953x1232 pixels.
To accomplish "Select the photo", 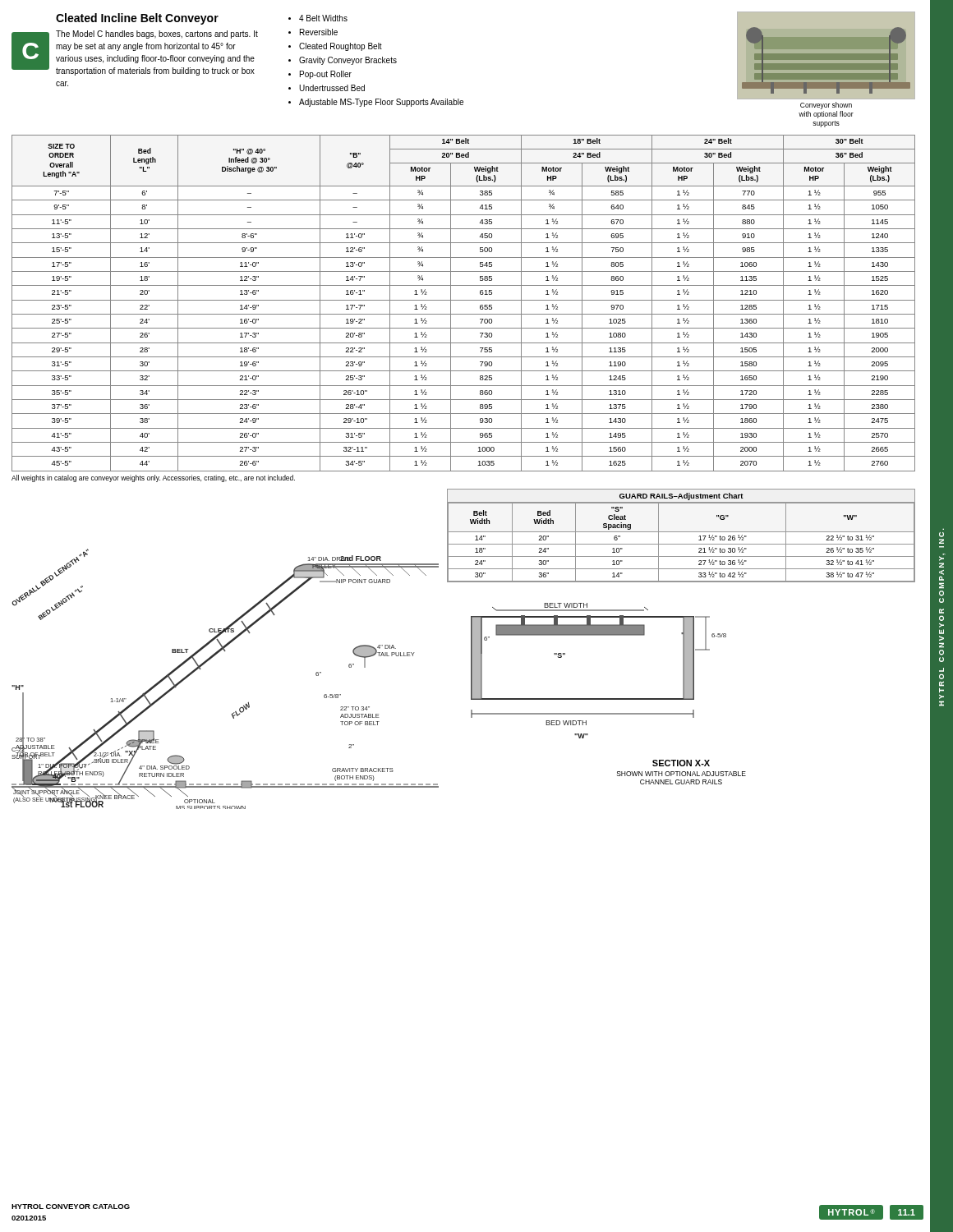I will point(826,55).
